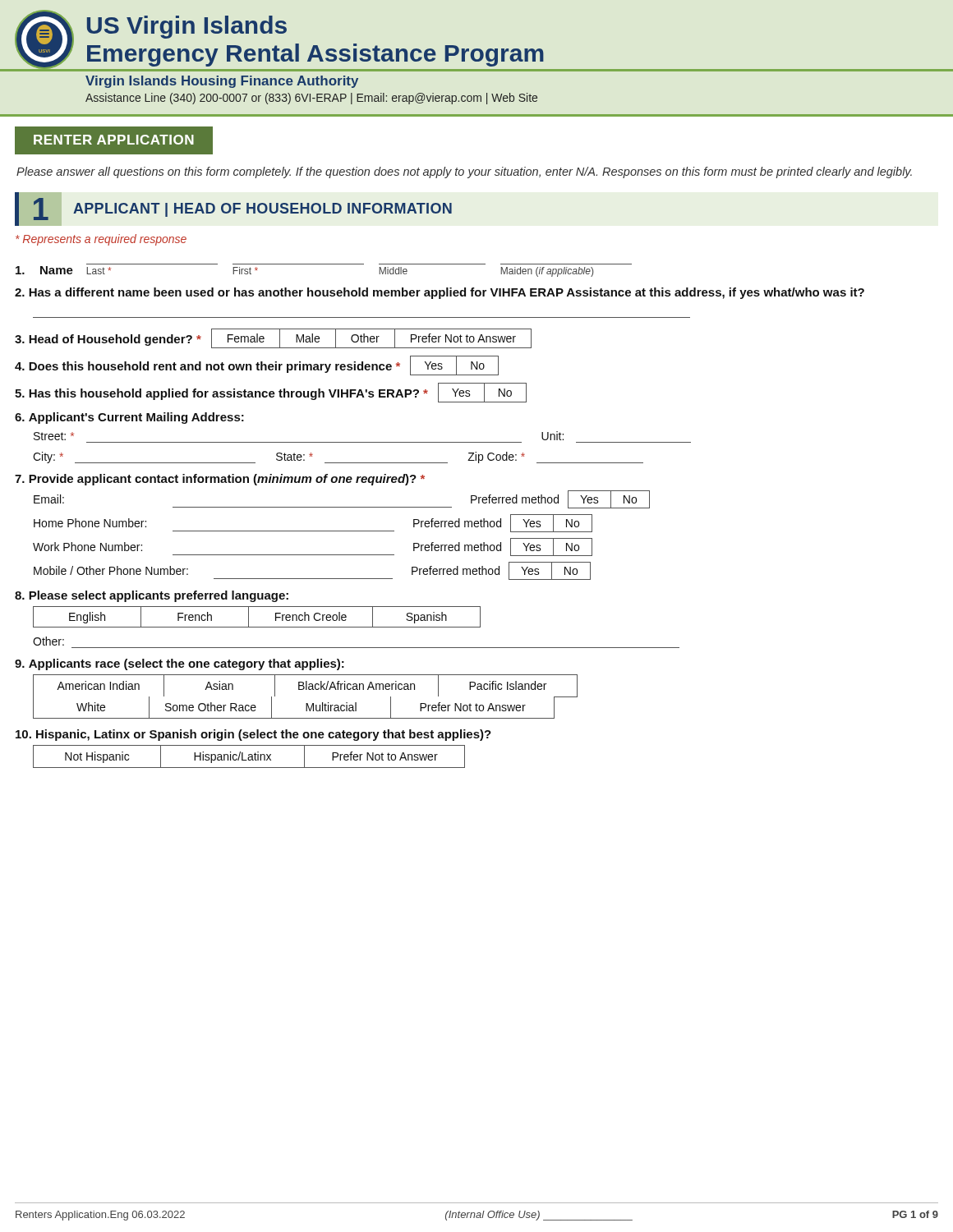Where is the passage that starts "Name Last * First *"?

coord(323,263)
